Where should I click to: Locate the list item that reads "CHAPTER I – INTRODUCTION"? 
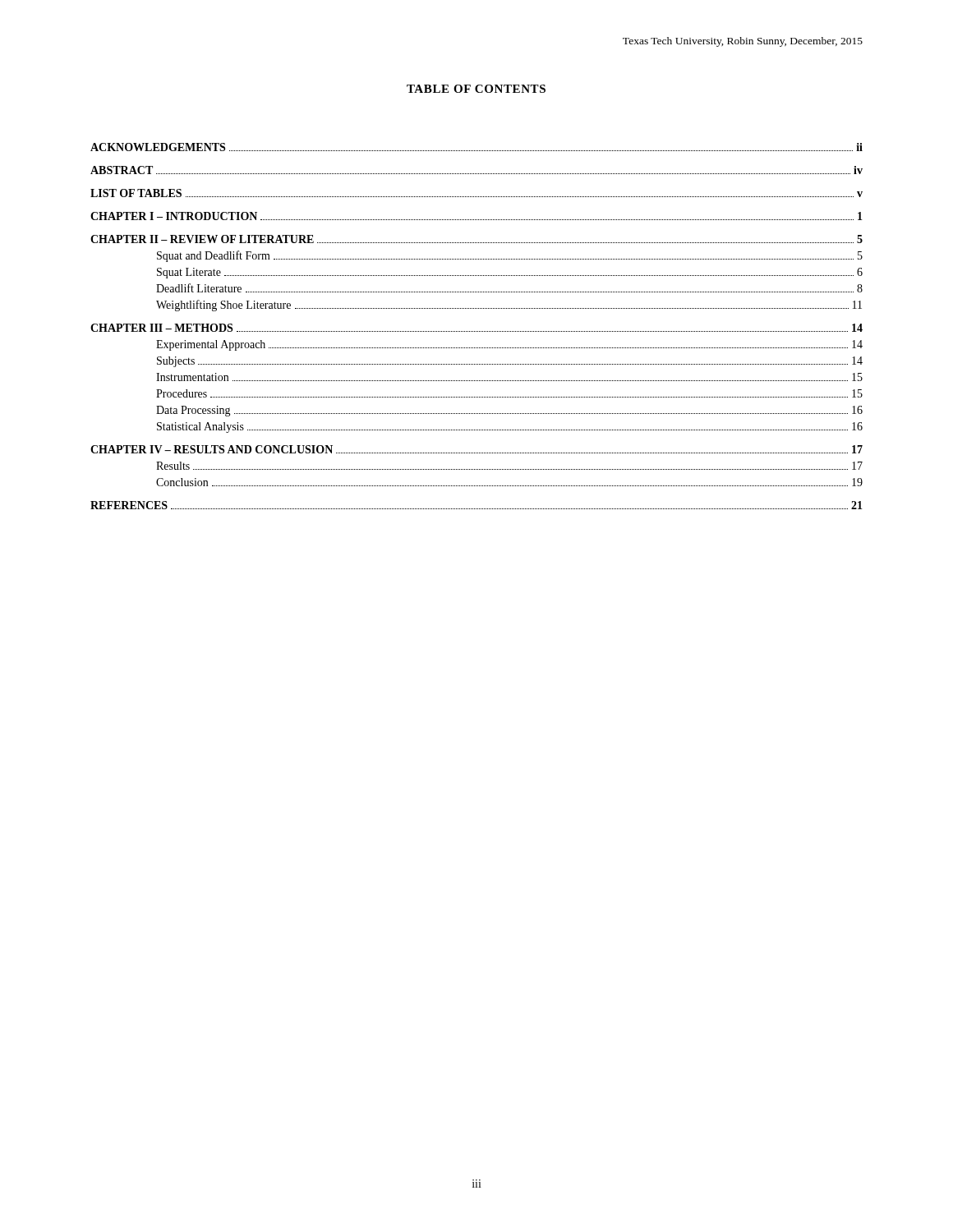tap(476, 217)
